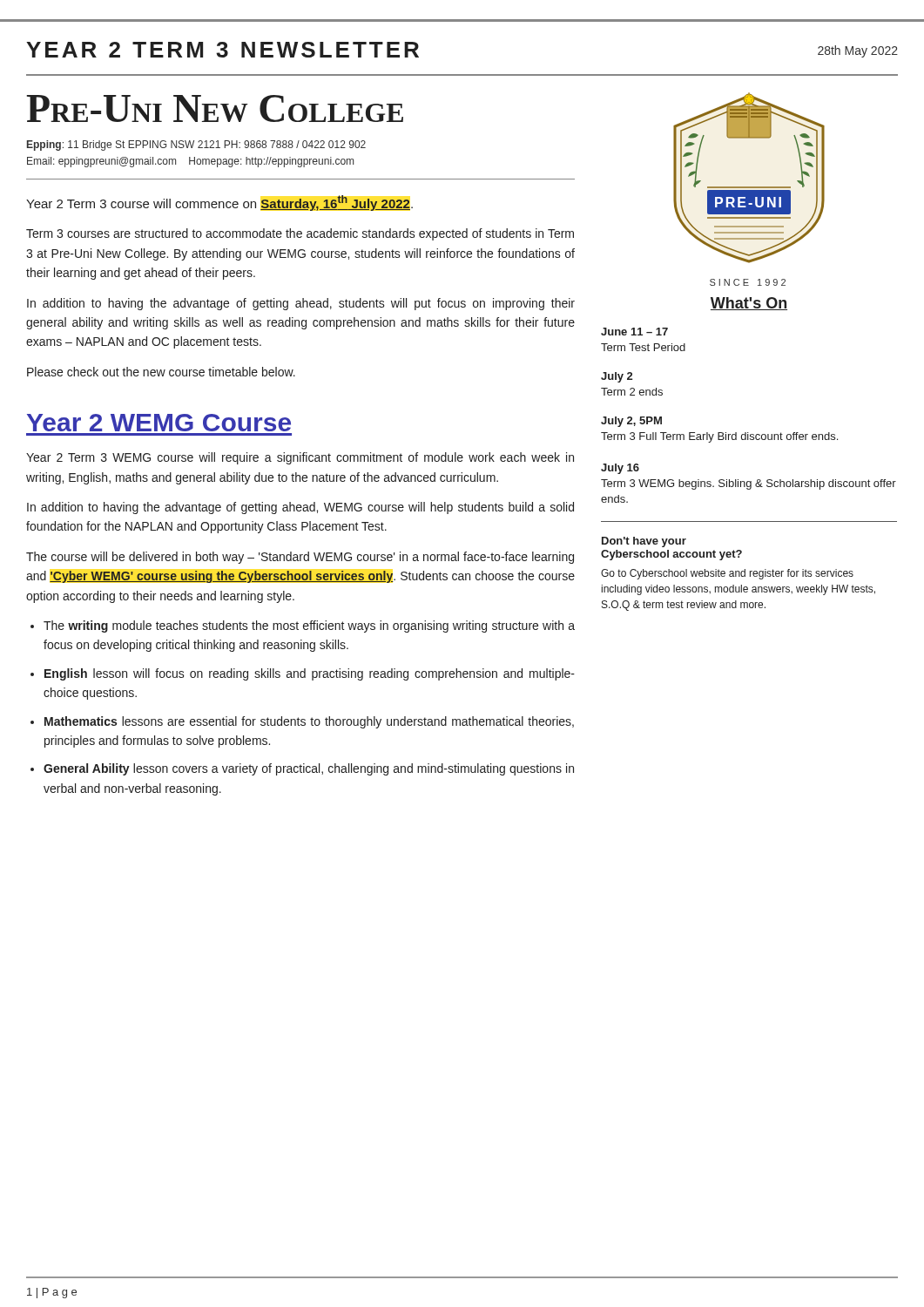Where is the passage that starts "July 2, 5PM Term 3 Full Term Early"?
924x1307 pixels.
(749, 430)
